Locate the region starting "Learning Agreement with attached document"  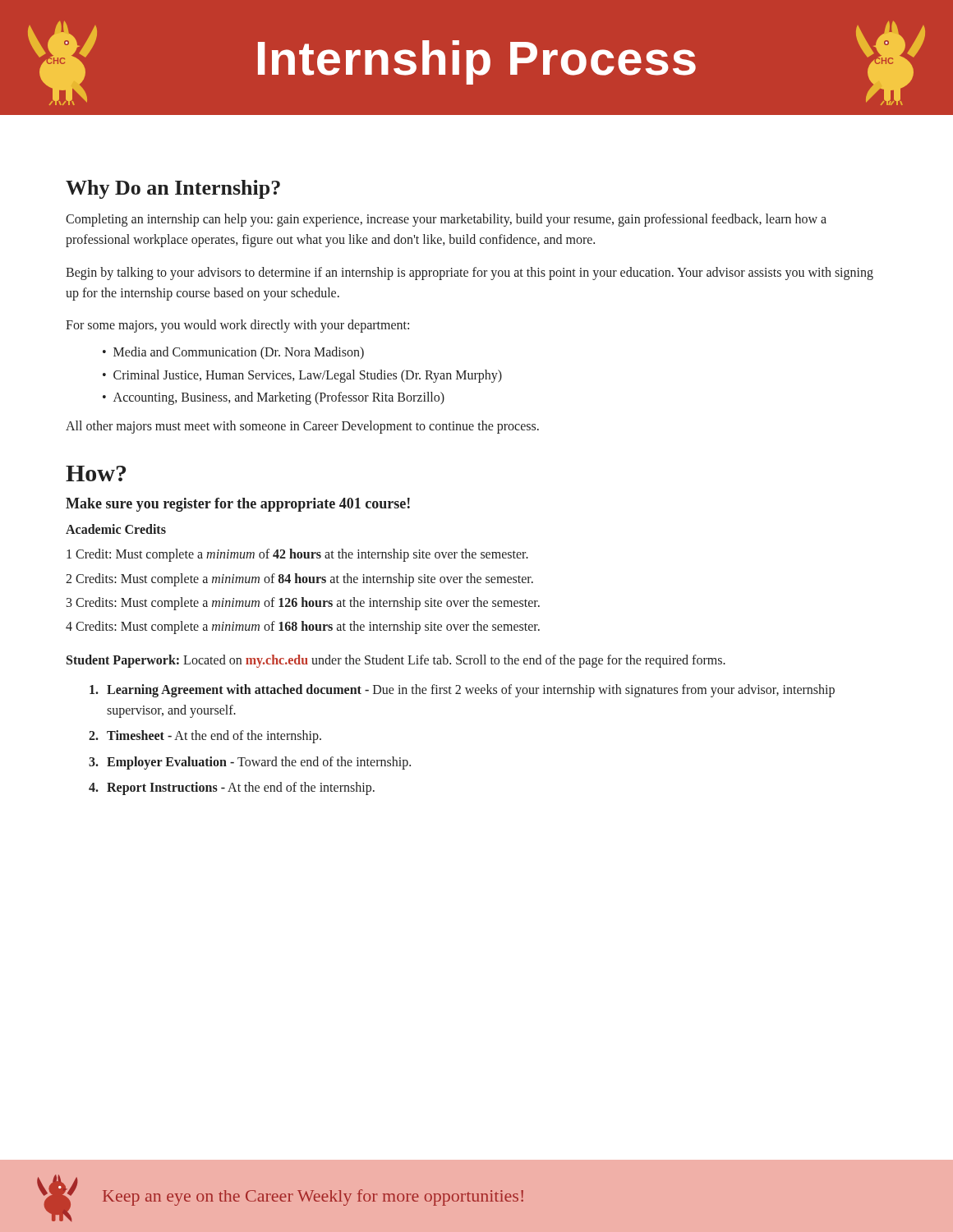[x=488, y=700]
